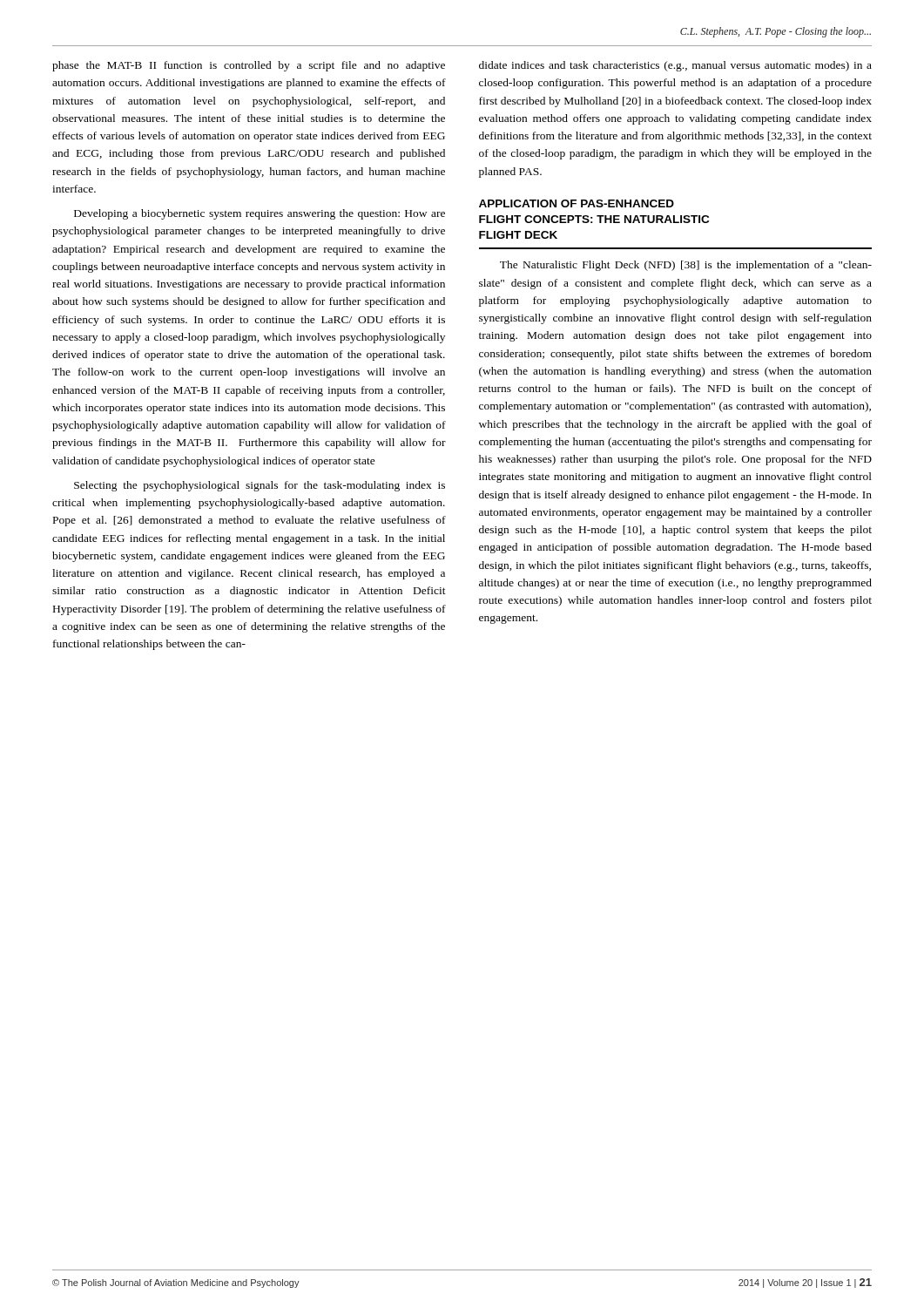Navigate to the element starting "The Naturalistic Flight Deck (NFD)"

(675, 442)
